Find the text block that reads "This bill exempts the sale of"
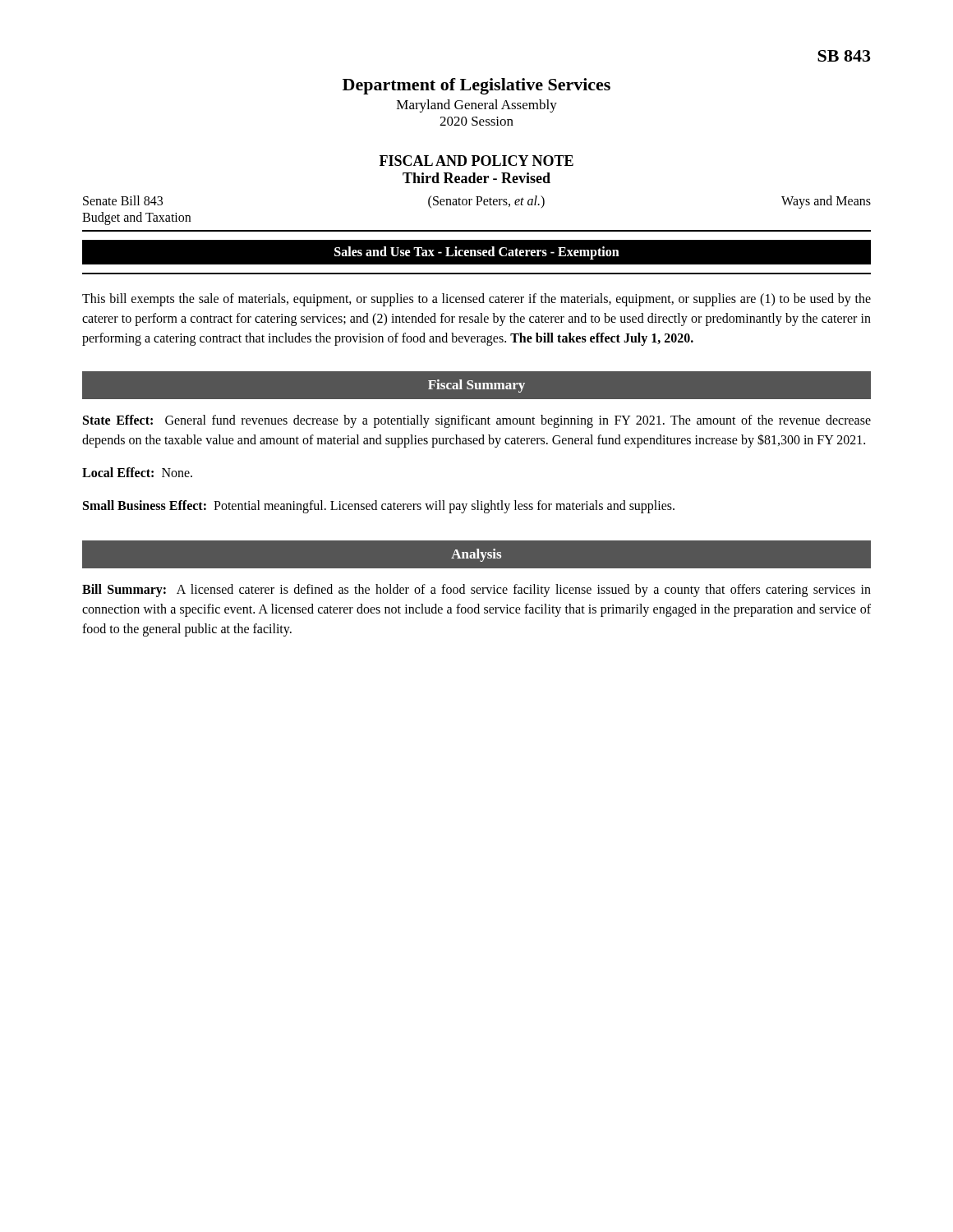Image resolution: width=953 pixels, height=1232 pixels. (x=476, y=318)
